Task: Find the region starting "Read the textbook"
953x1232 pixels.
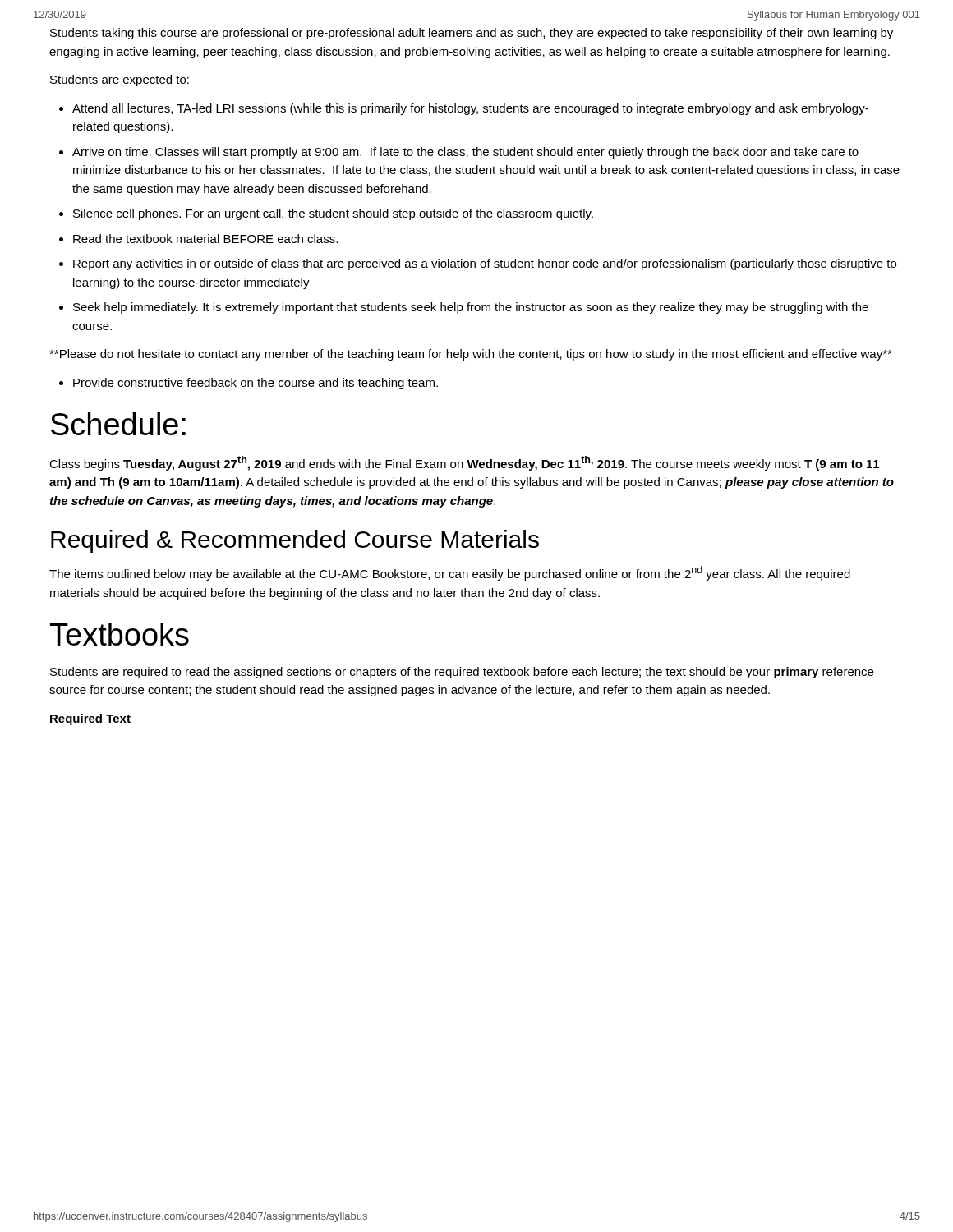Action: (205, 239)
